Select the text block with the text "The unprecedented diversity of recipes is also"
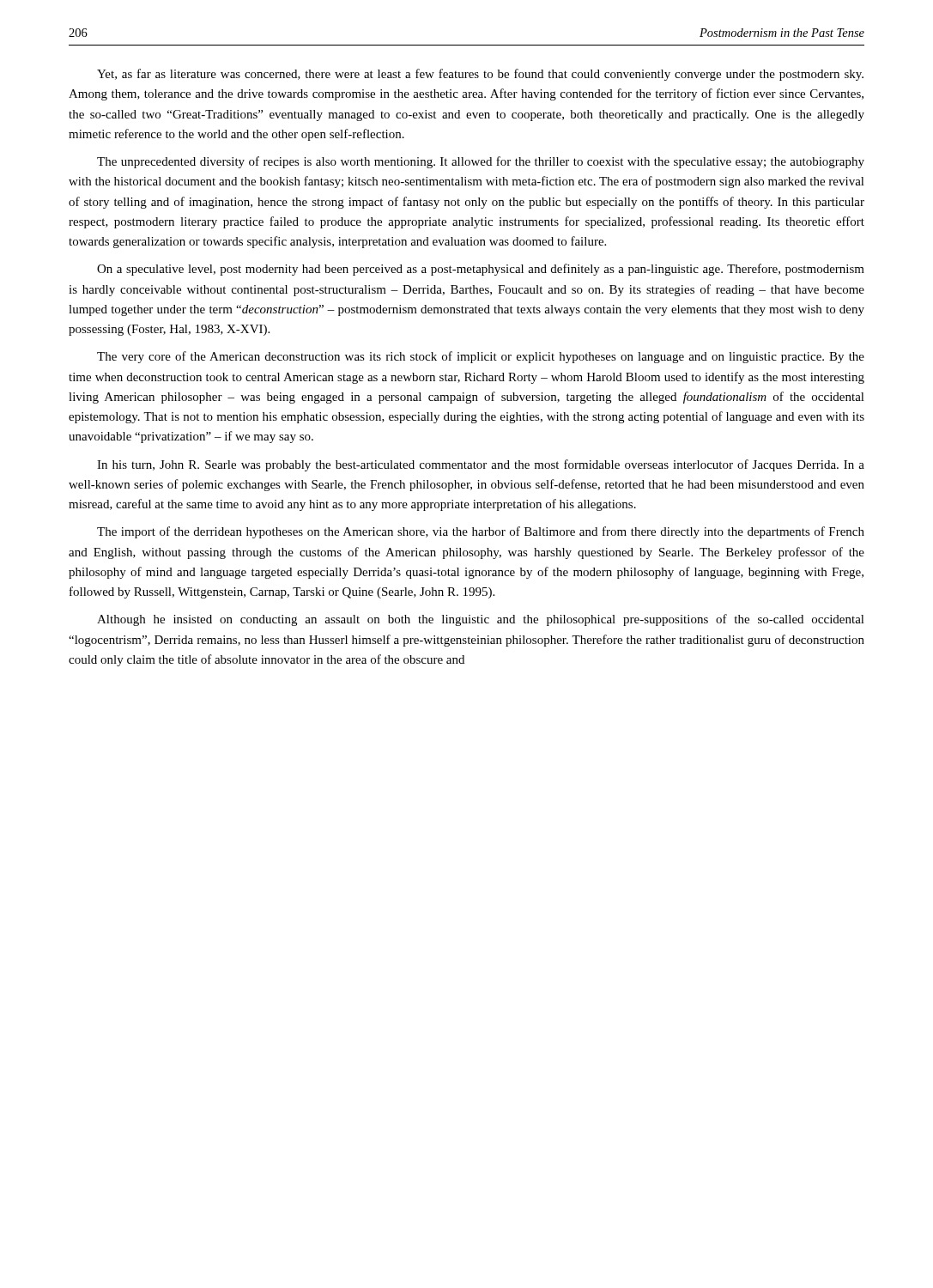The height and width of the screenshot is (1288, 933). point(466,201)
